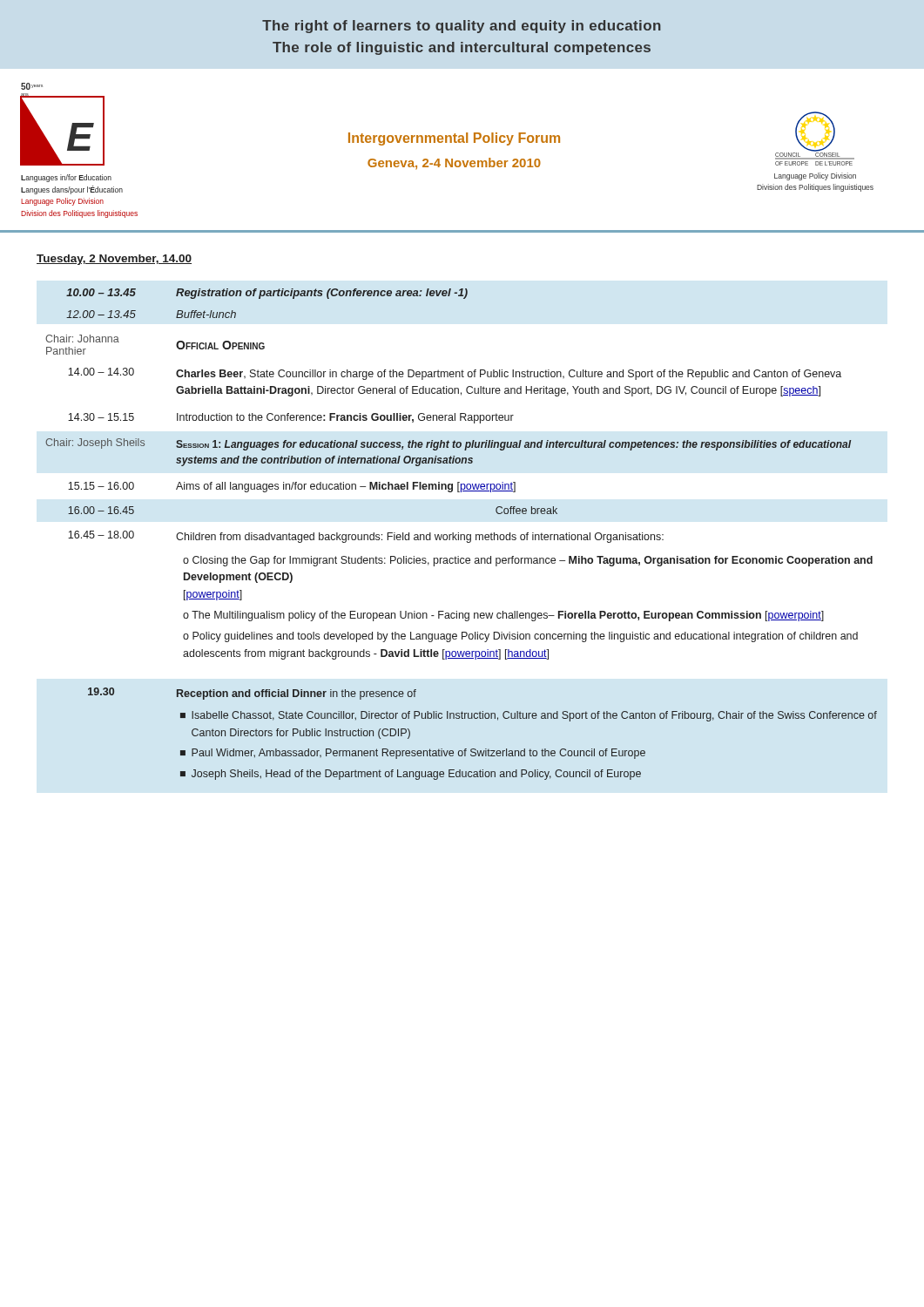Find the table
This screenshot has height=1307, width=924.
tap(462, 537)
